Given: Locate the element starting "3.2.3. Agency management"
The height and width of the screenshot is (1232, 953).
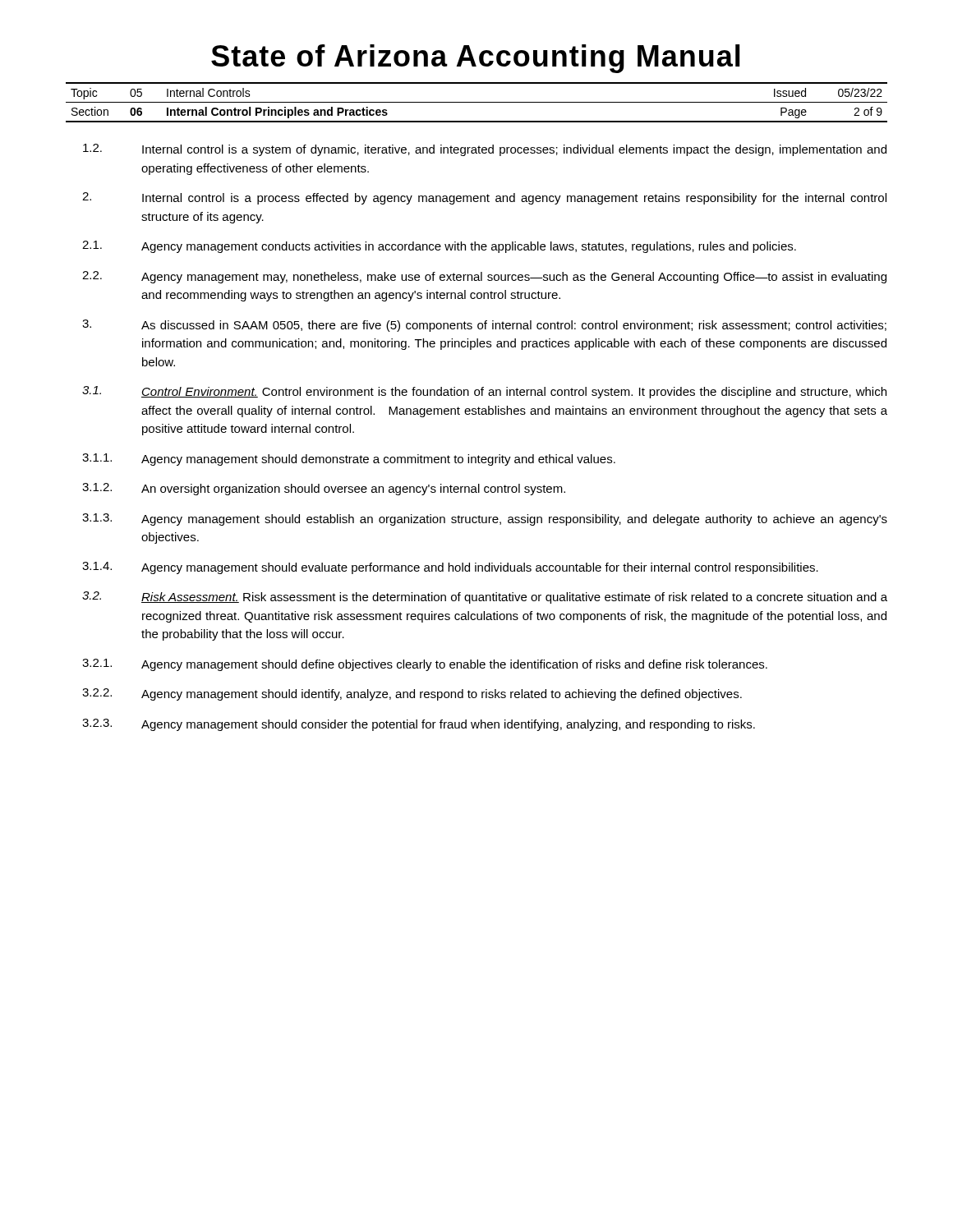Looking at the screenshot, I should (476, 724).
